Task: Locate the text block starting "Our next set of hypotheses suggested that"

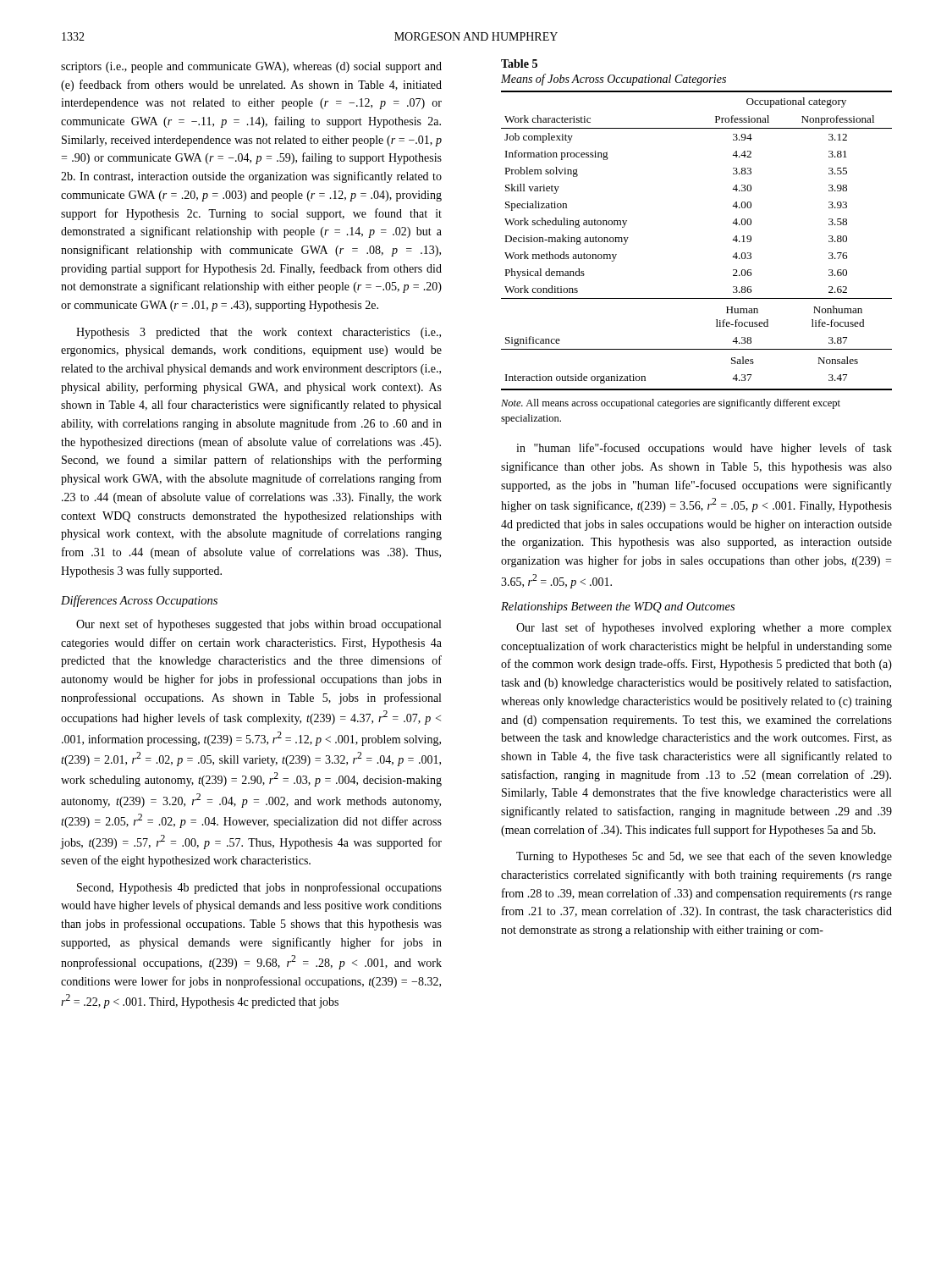Action: click(251, 813)
